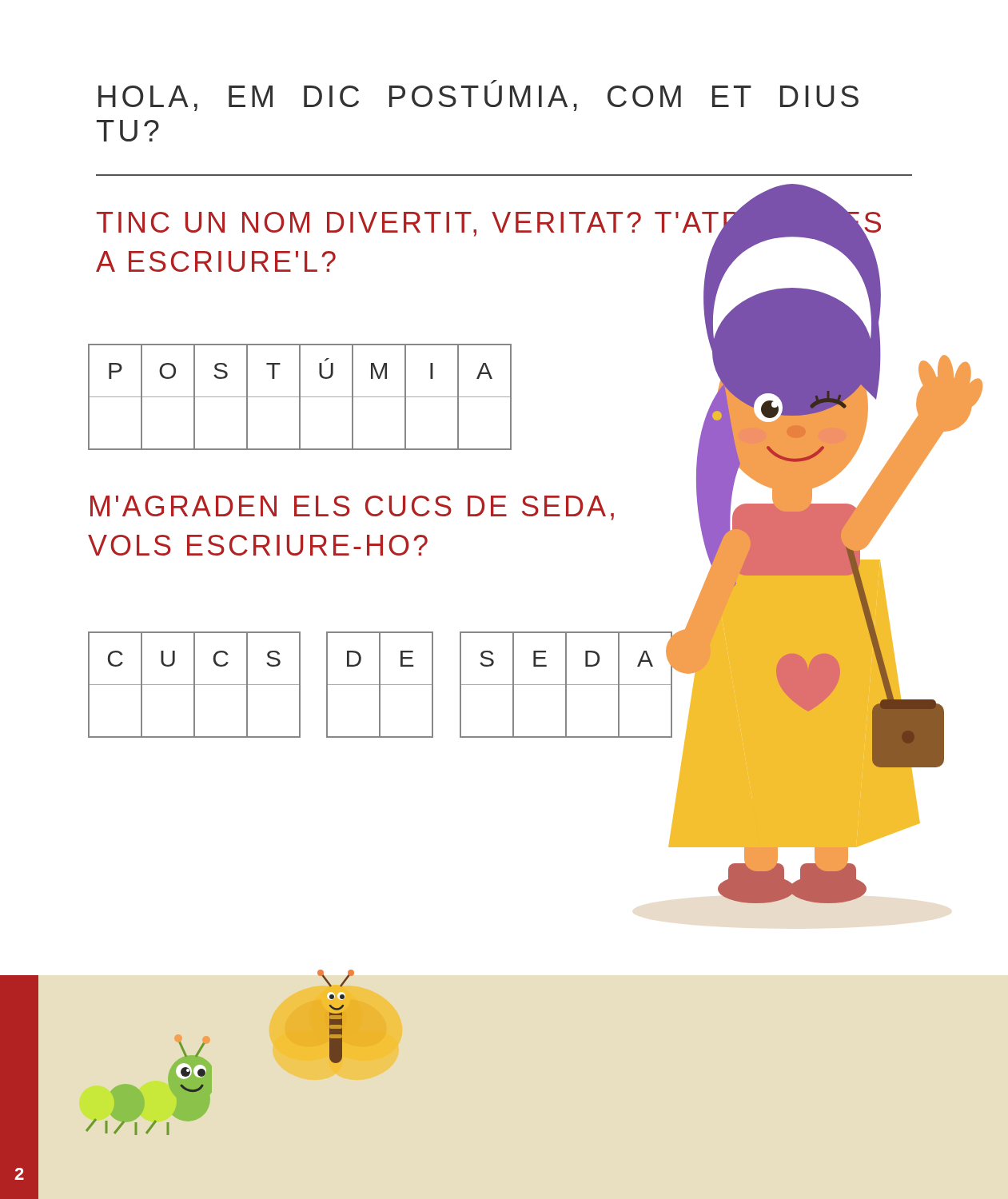Find the table that mentions "C U C S"

click(194, 685)
